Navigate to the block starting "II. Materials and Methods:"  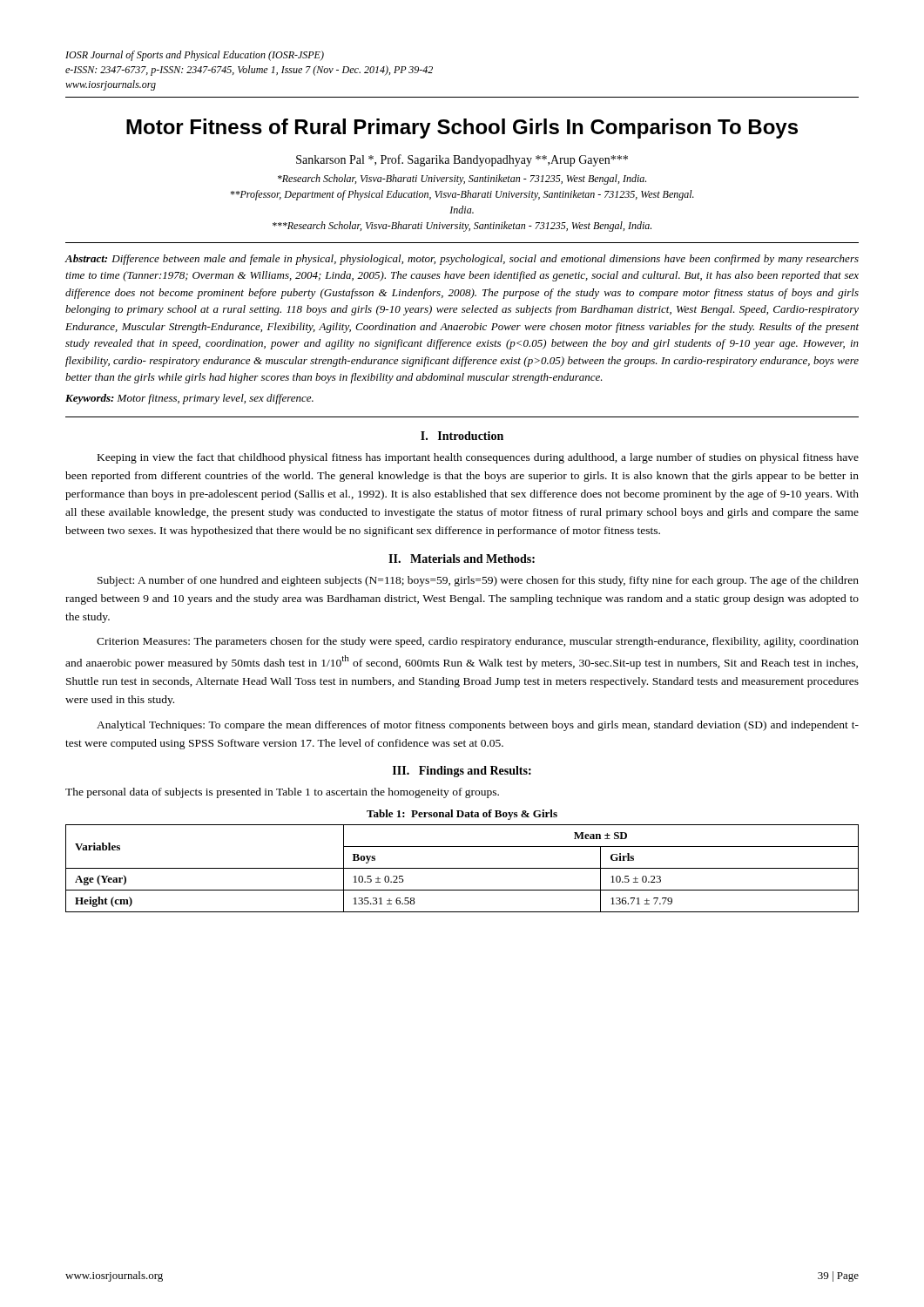click(x=462, y=559)
